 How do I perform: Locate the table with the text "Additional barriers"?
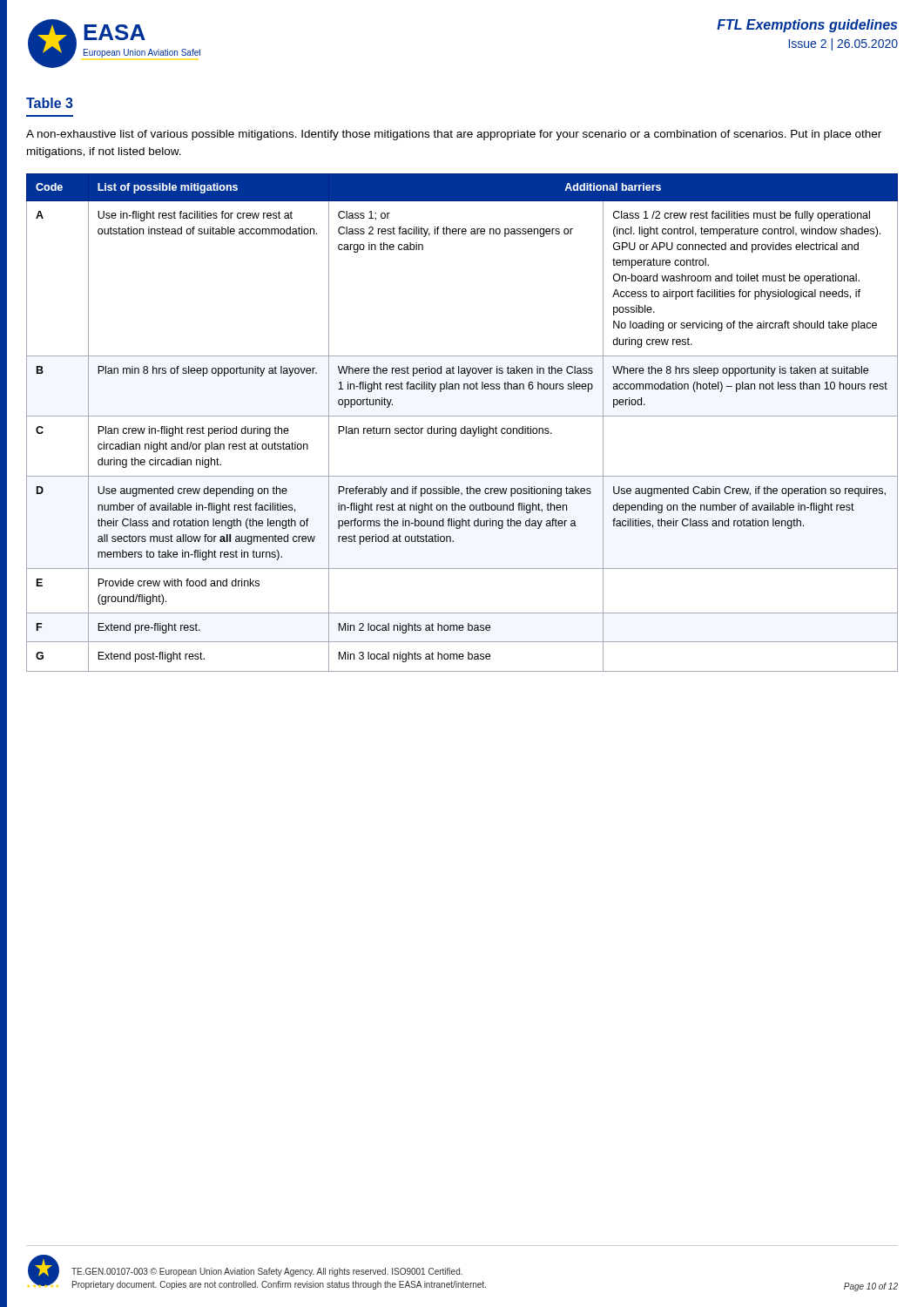coord(462,422)
